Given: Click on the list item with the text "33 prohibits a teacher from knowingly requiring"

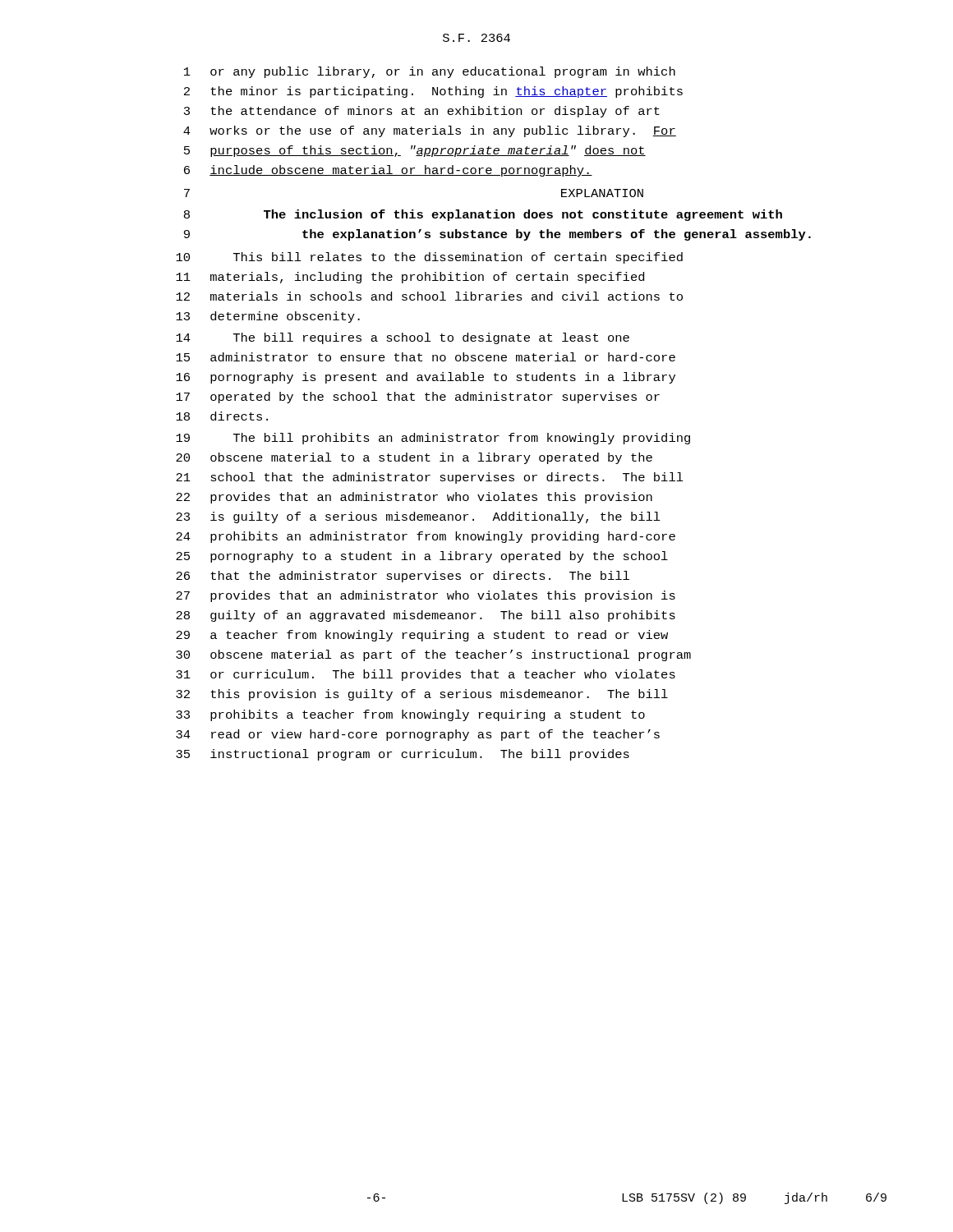Looking at the screenshot, I should (397, 715).
